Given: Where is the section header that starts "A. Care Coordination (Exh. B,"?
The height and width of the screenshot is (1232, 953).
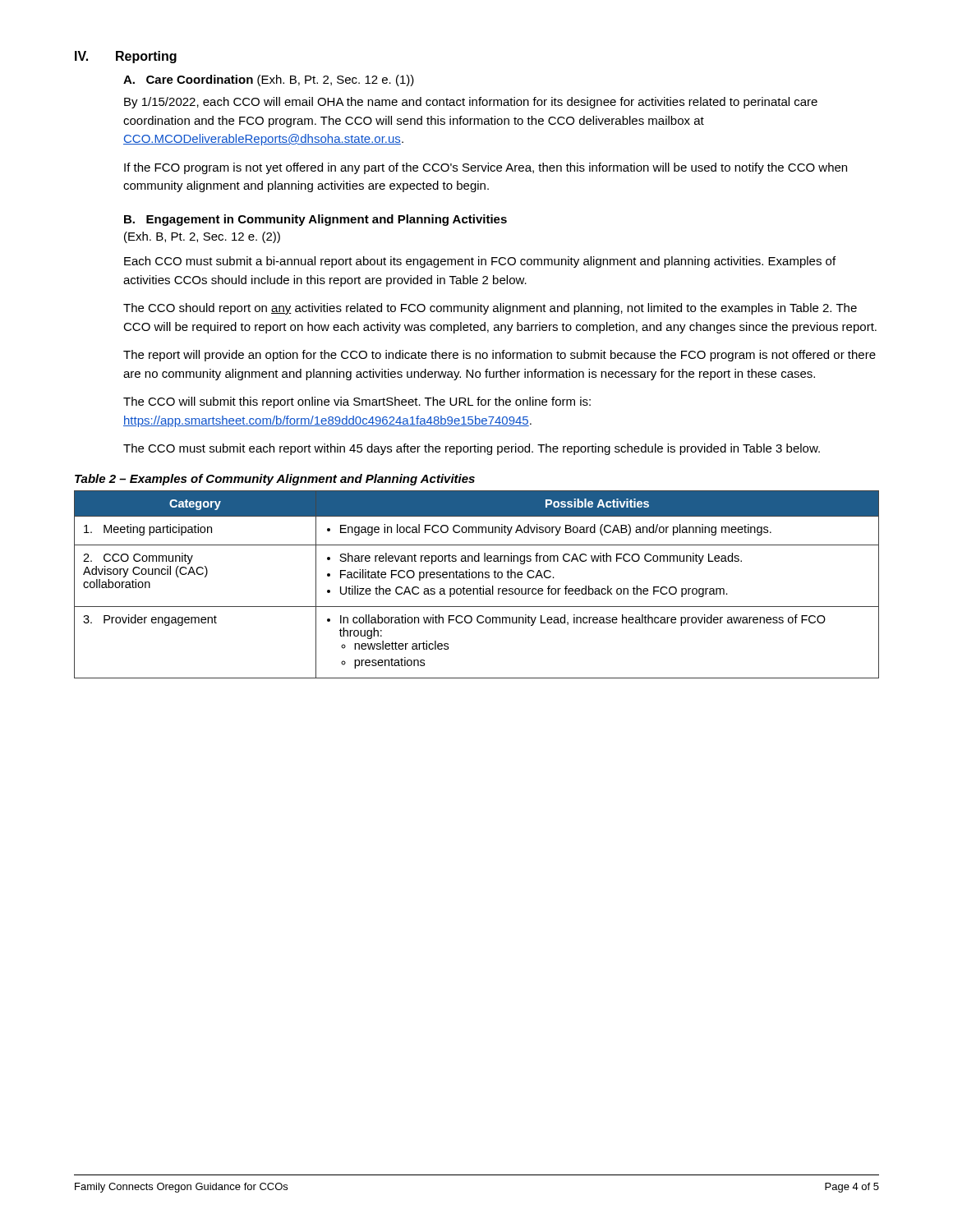Looking at the screenshot, I should click(269, 79).
